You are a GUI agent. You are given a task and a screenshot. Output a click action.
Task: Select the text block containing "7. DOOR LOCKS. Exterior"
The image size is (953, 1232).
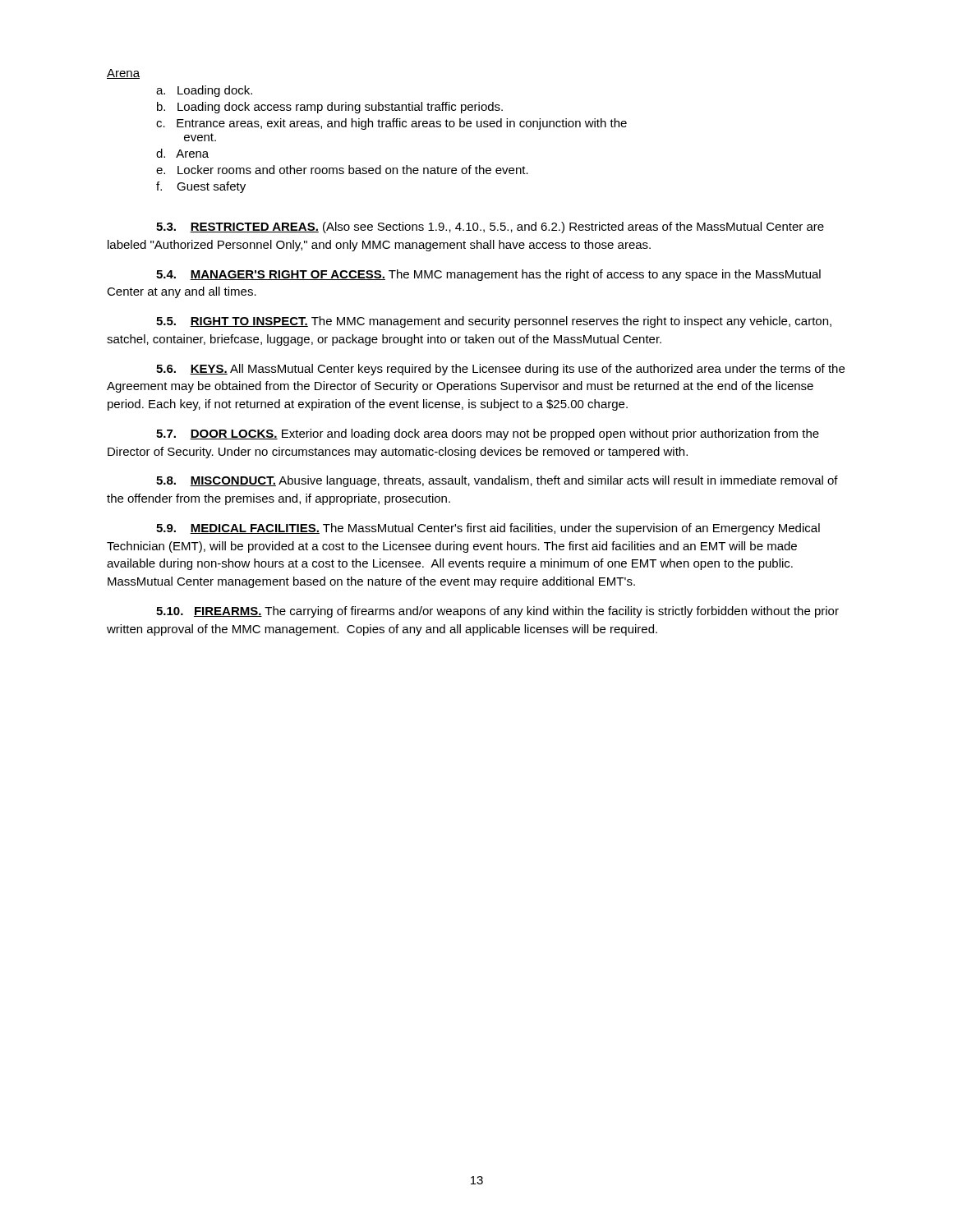(x=476, y=442)
